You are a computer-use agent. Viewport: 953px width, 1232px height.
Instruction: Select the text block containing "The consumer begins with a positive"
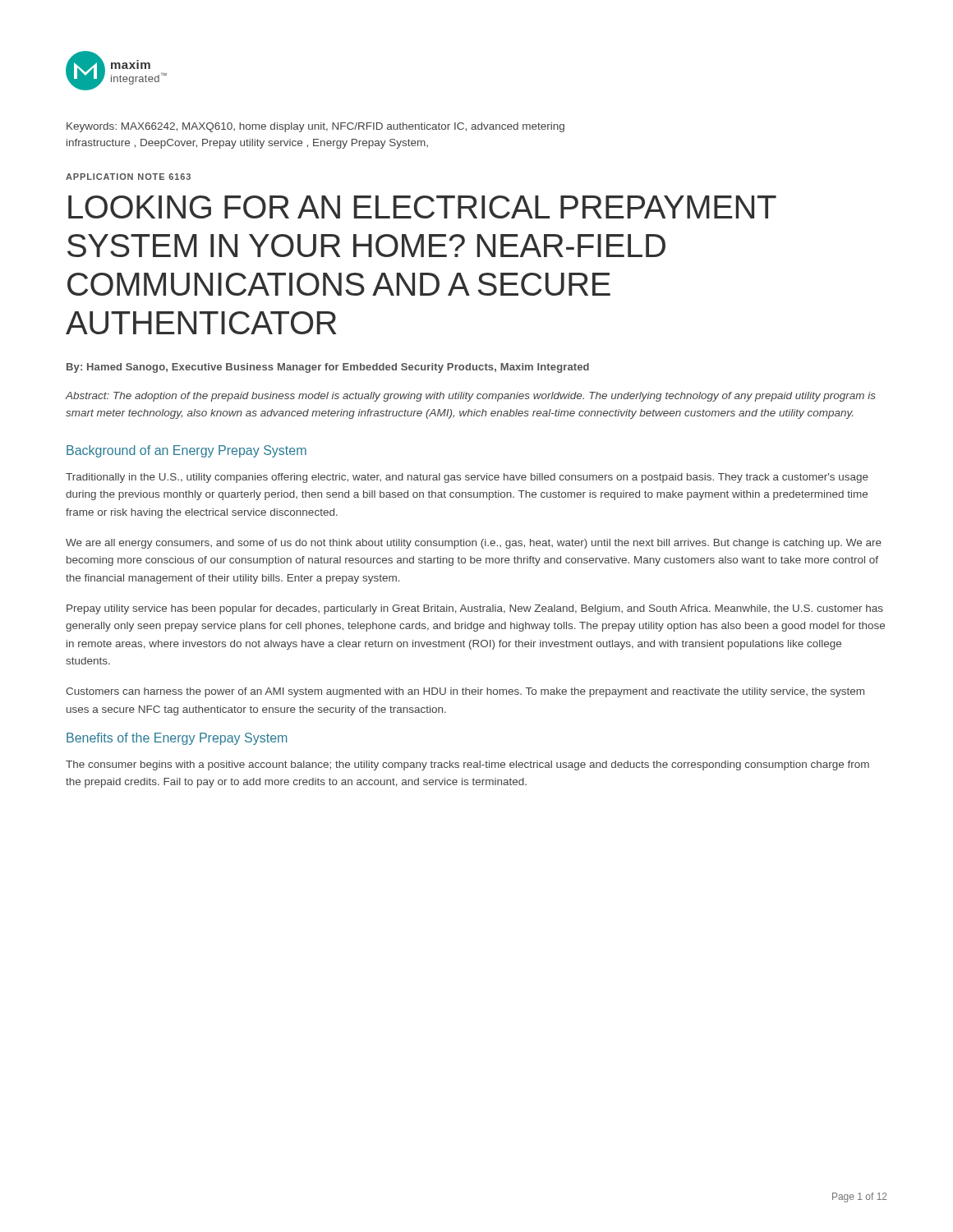click(468, 773)
